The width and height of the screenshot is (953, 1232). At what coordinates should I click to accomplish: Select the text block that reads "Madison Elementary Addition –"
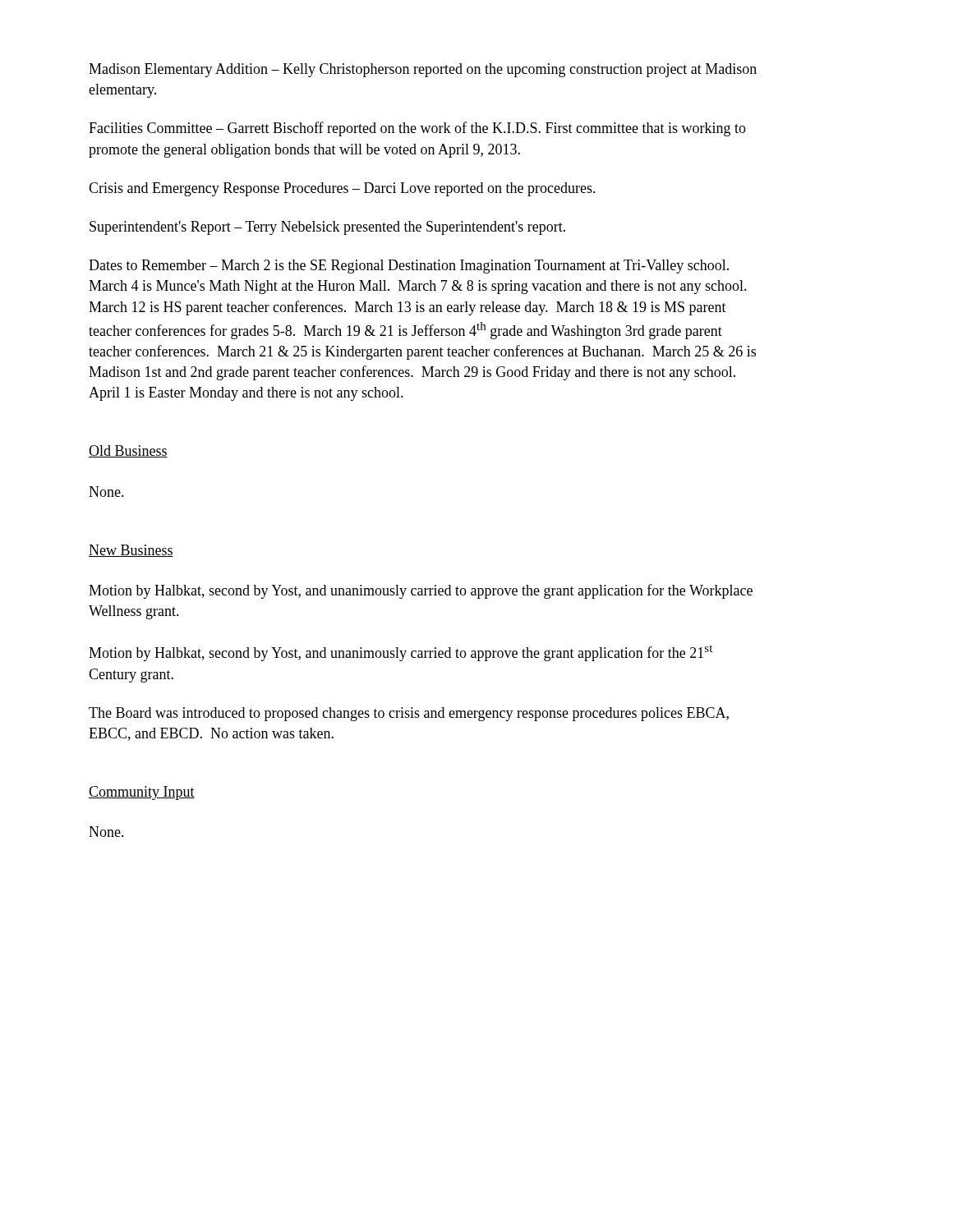click(423, 79)
